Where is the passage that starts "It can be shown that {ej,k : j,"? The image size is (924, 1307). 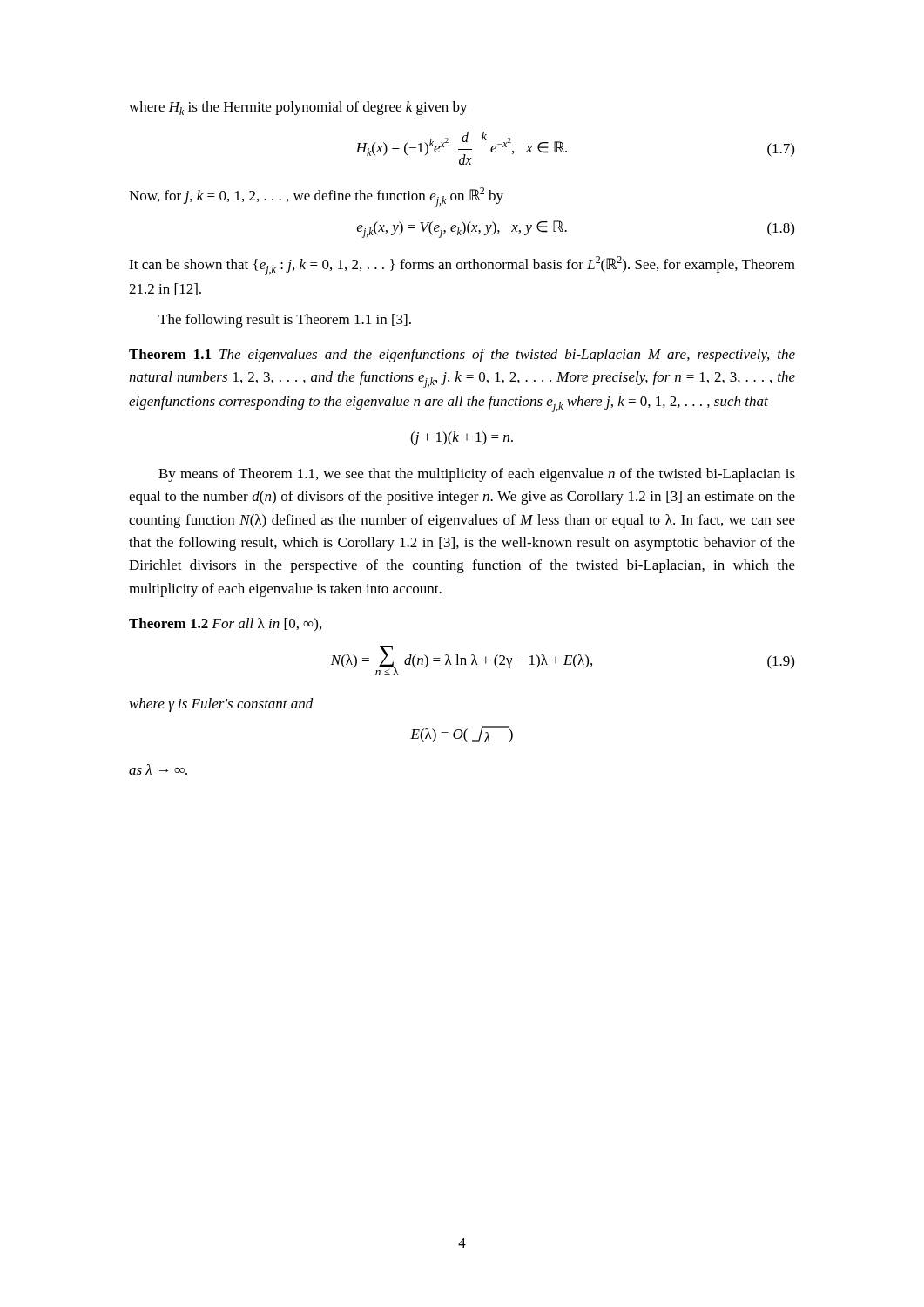(x=462, y=275)
